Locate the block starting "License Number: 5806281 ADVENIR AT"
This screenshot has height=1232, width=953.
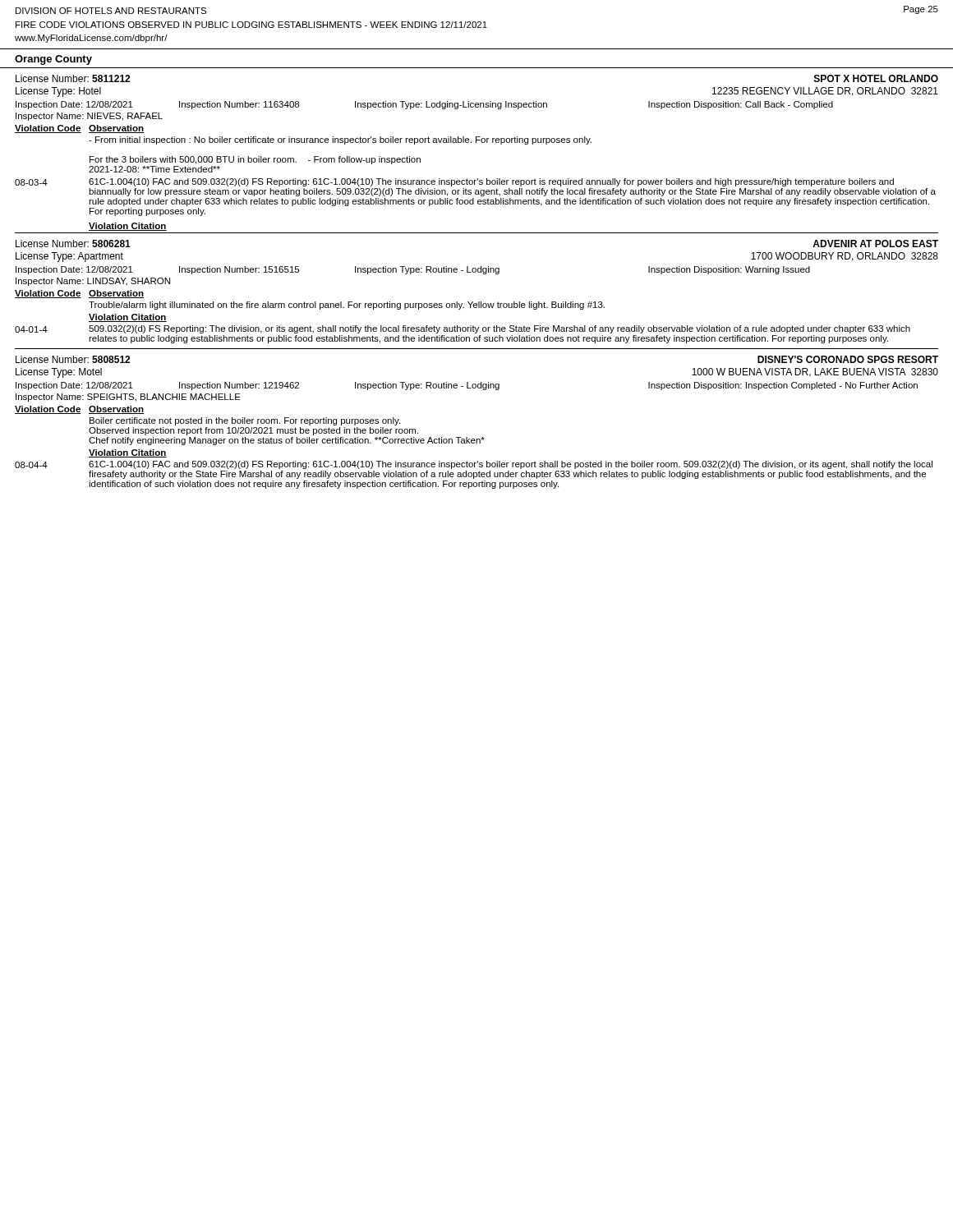pyautogui.click(x=476, y=291)
